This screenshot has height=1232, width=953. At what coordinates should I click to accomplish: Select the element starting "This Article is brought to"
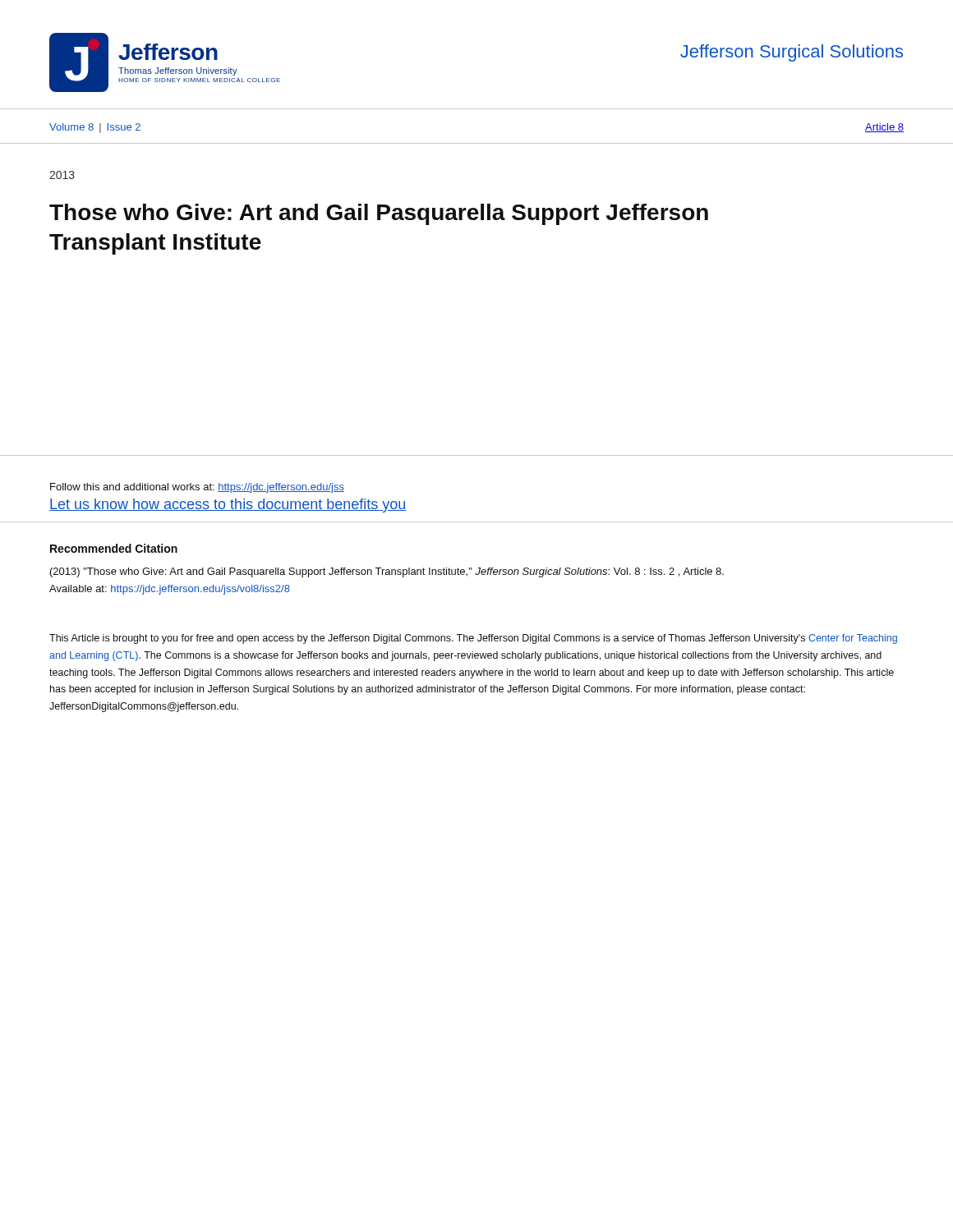(x=473, y=672)
